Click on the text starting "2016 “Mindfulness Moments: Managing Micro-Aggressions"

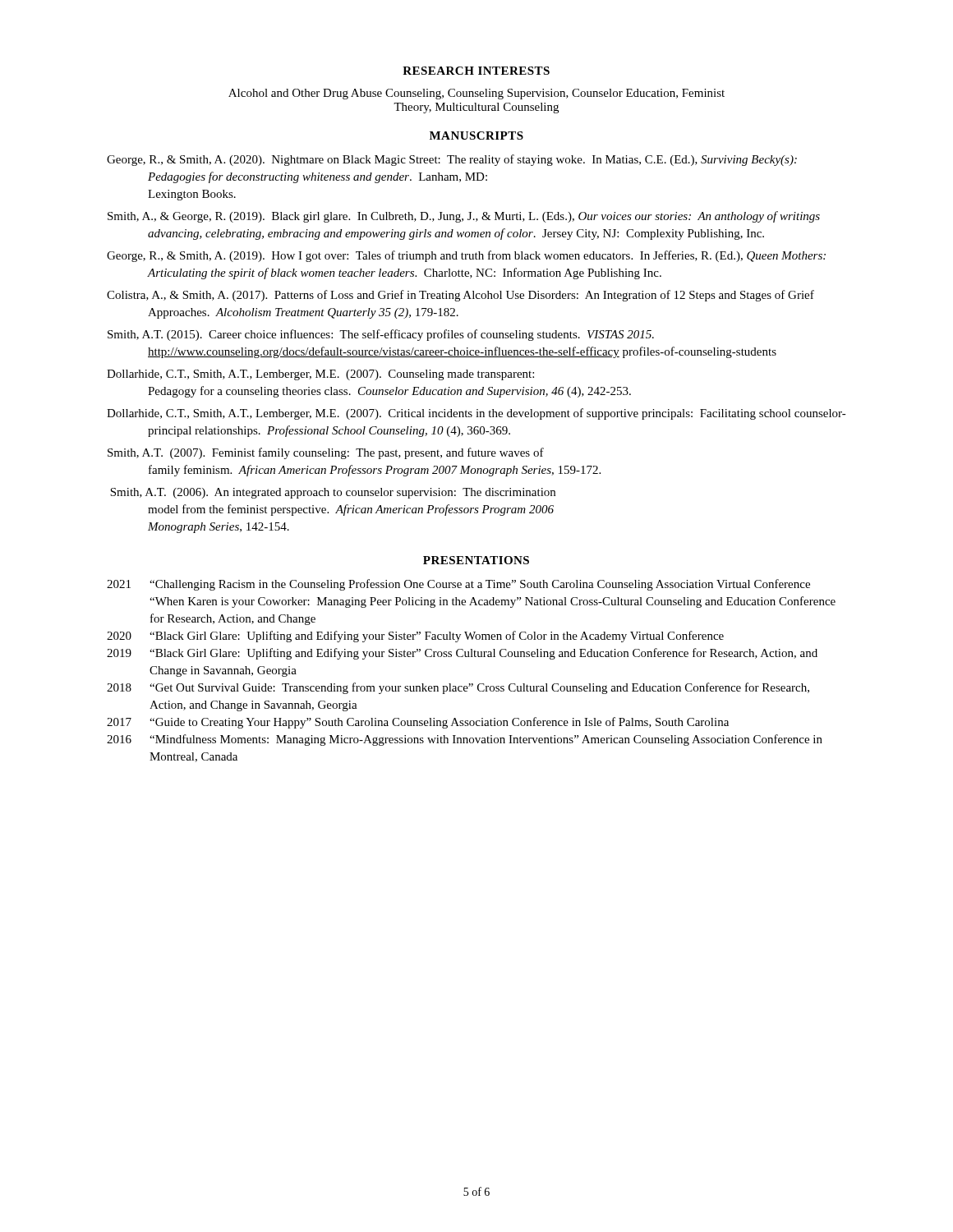(476, 748)
